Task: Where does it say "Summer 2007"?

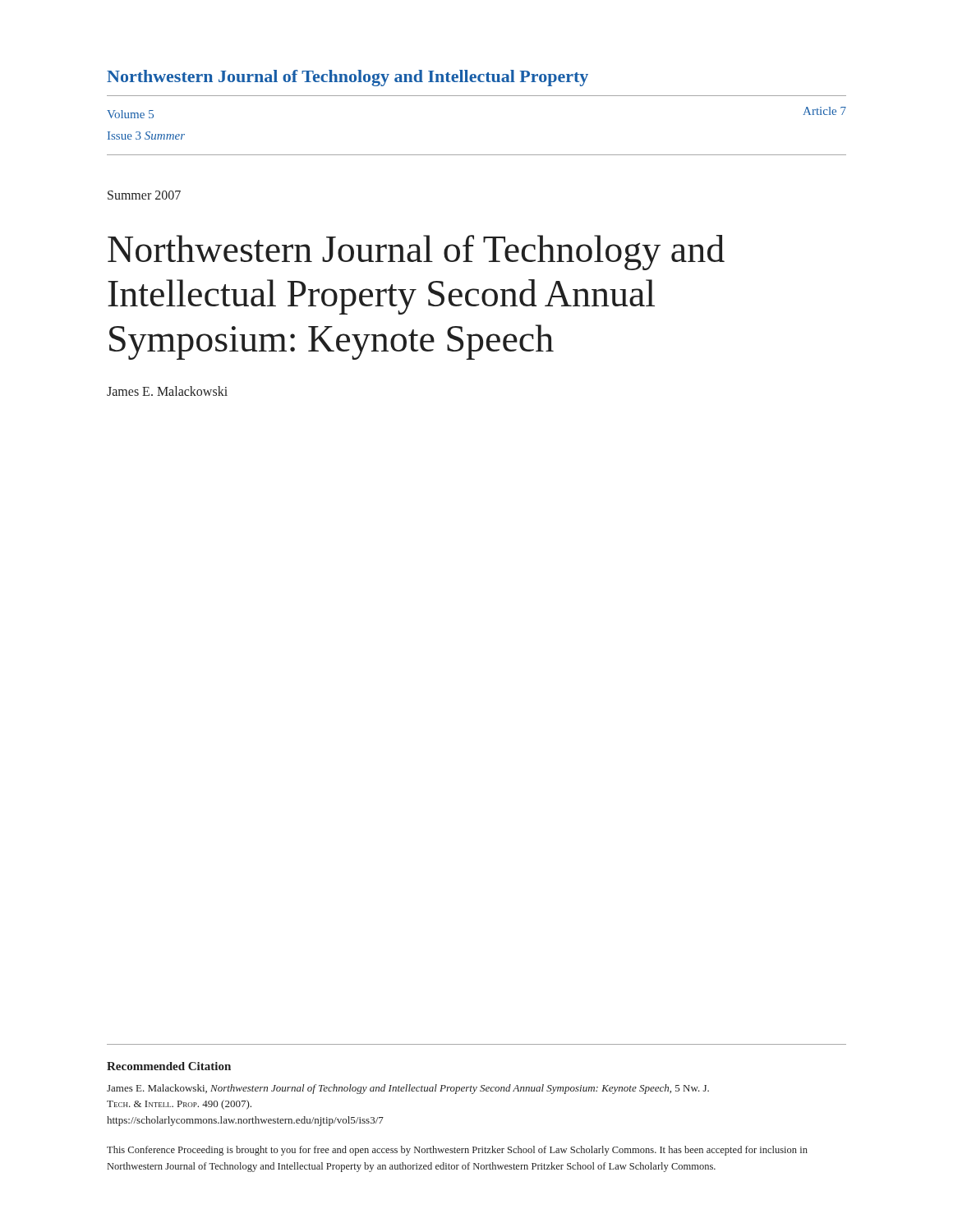Action: point(144,195)
